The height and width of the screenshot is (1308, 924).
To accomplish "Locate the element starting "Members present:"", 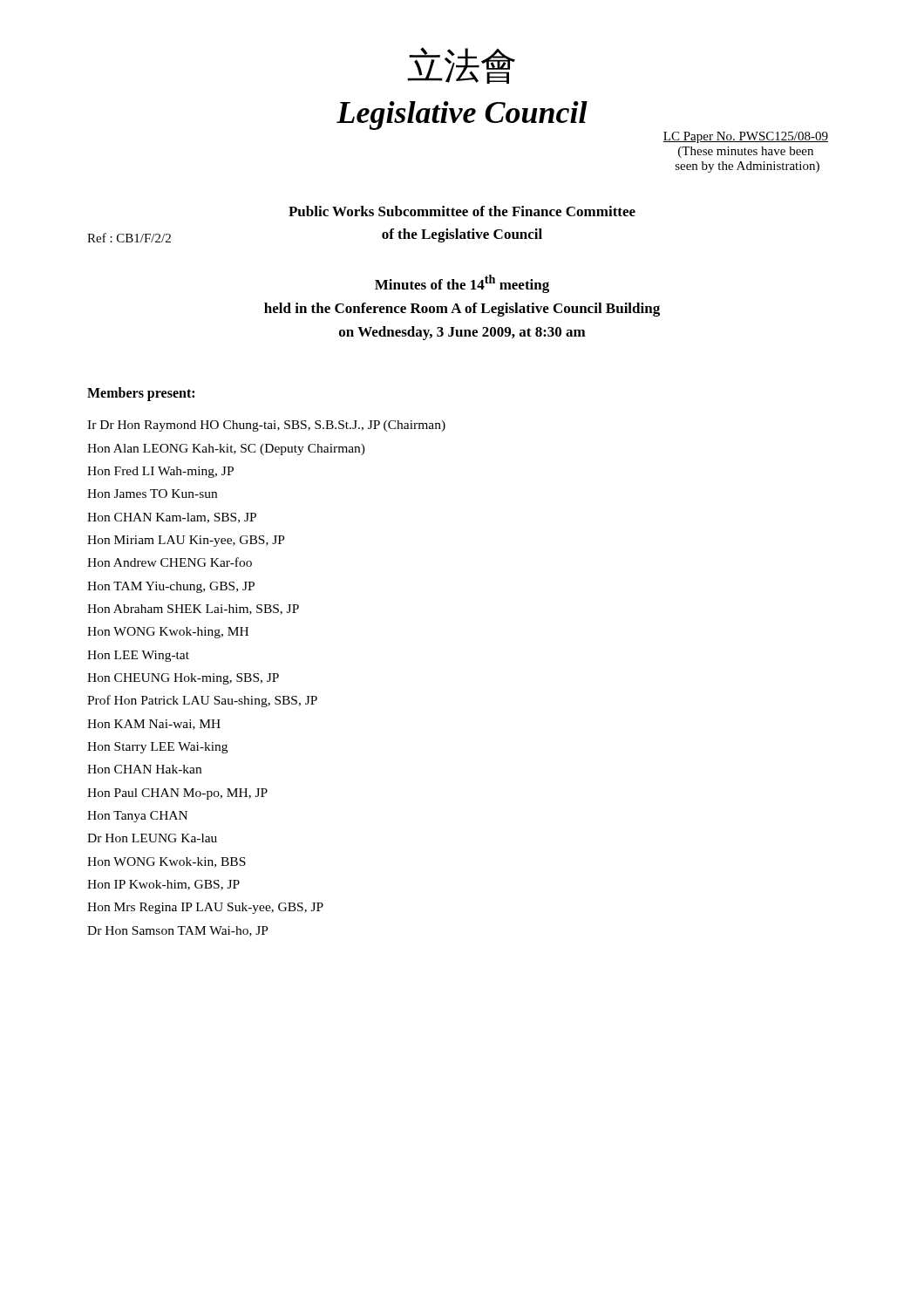I will (x=141, y=393).
